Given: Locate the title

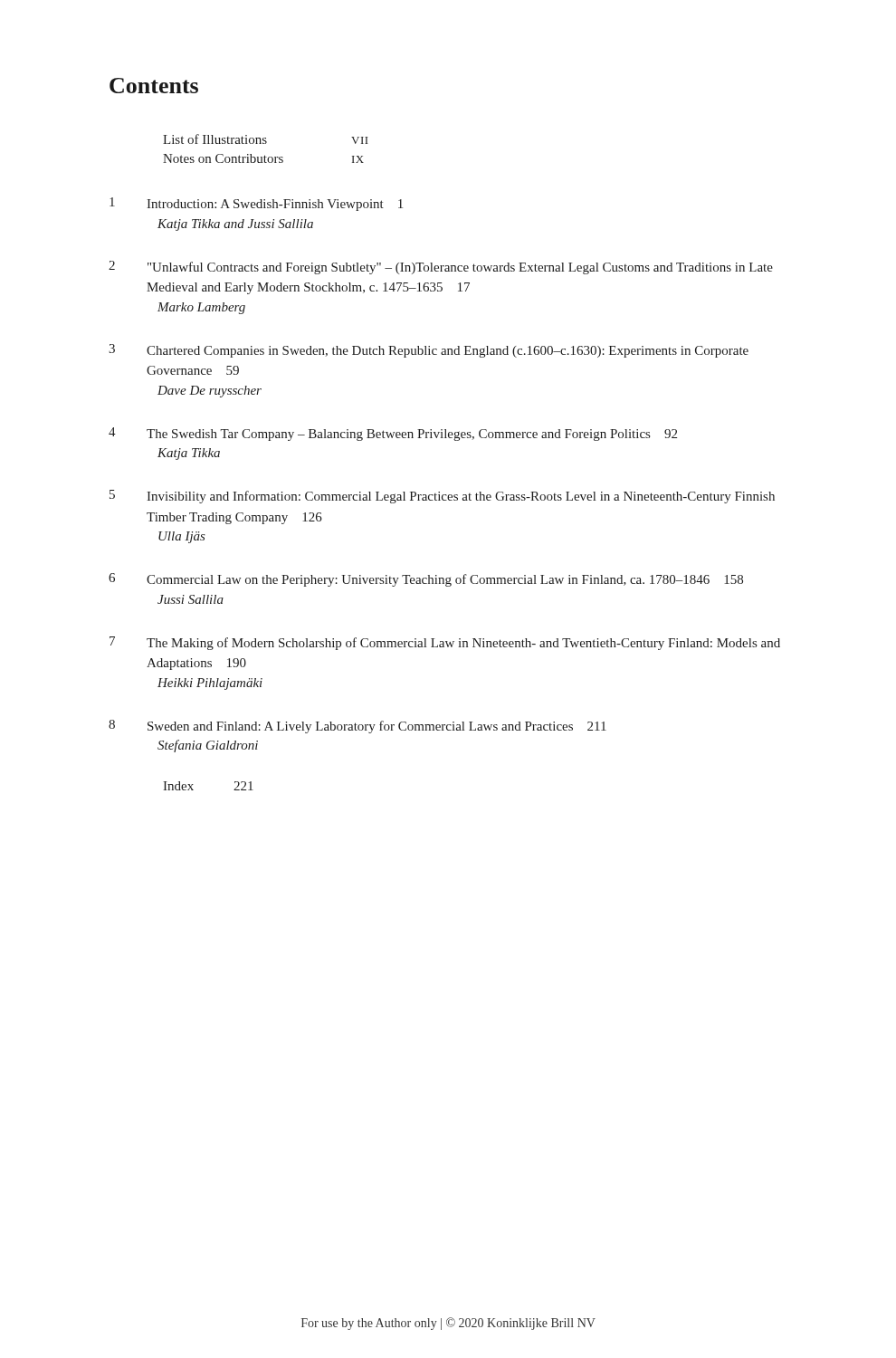Looking at the screenshot, I should (154, 86).
